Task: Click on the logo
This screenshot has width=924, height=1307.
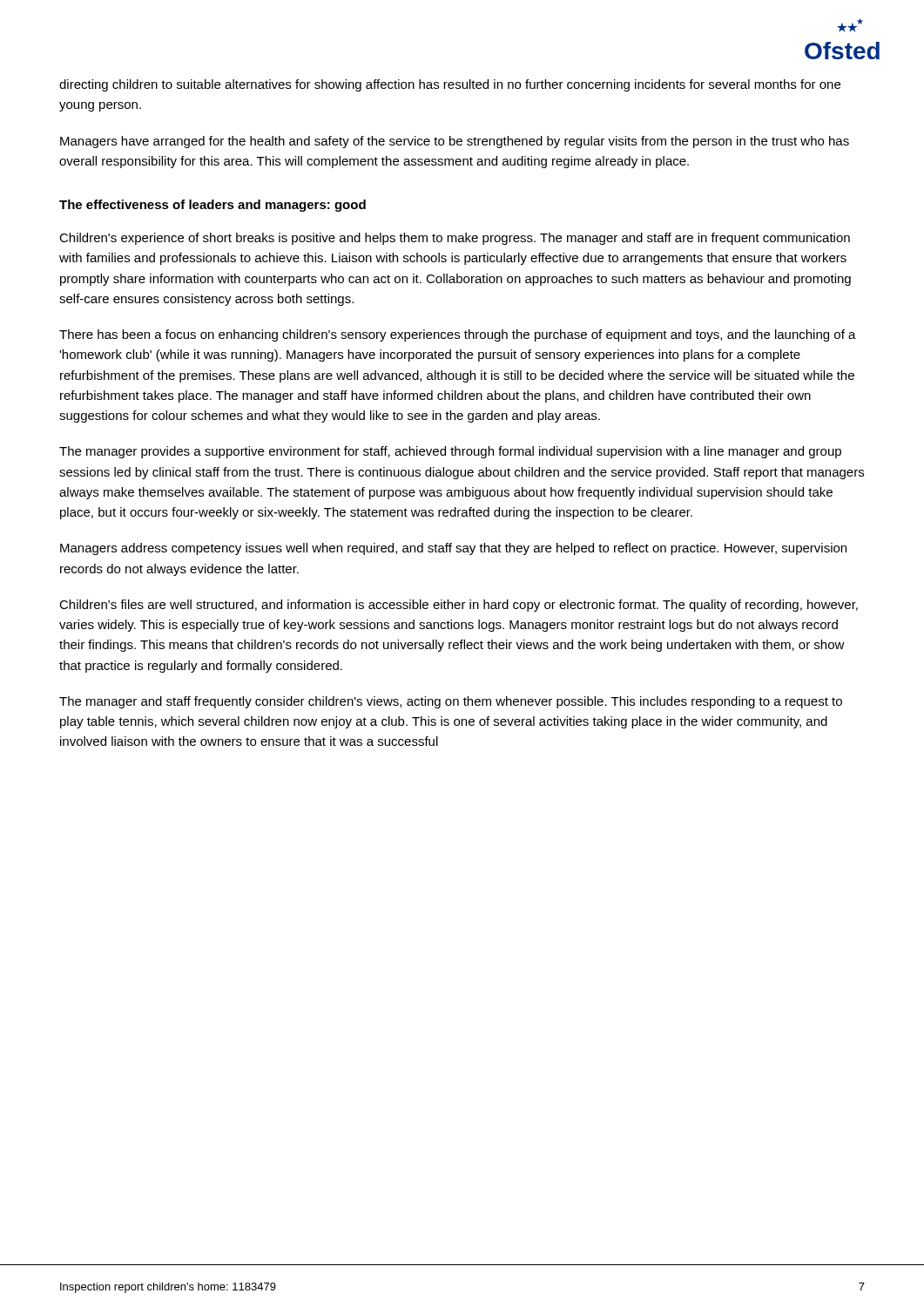Action: (843, 43)
